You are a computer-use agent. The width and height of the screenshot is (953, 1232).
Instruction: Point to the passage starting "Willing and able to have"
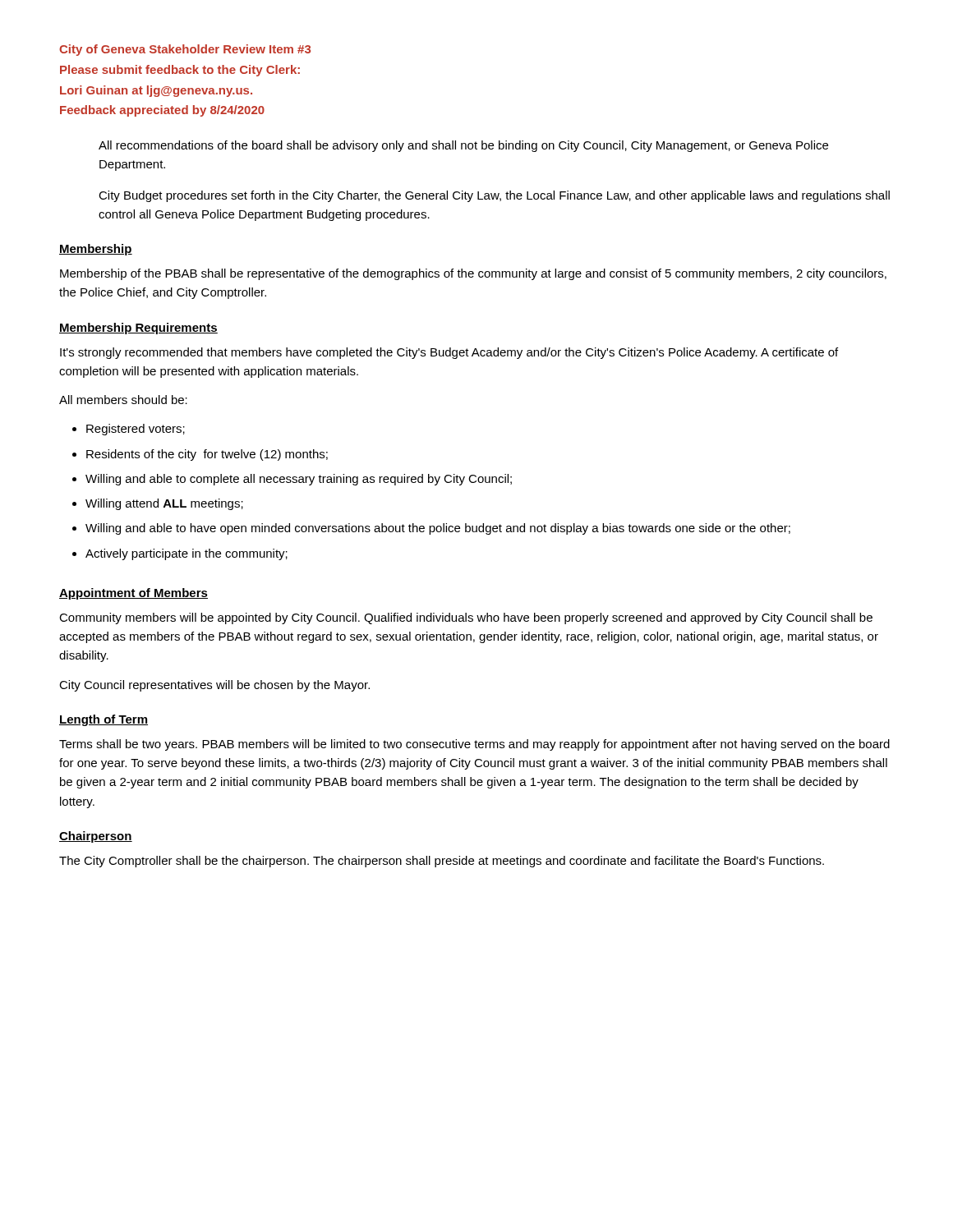tap(438, 528)
